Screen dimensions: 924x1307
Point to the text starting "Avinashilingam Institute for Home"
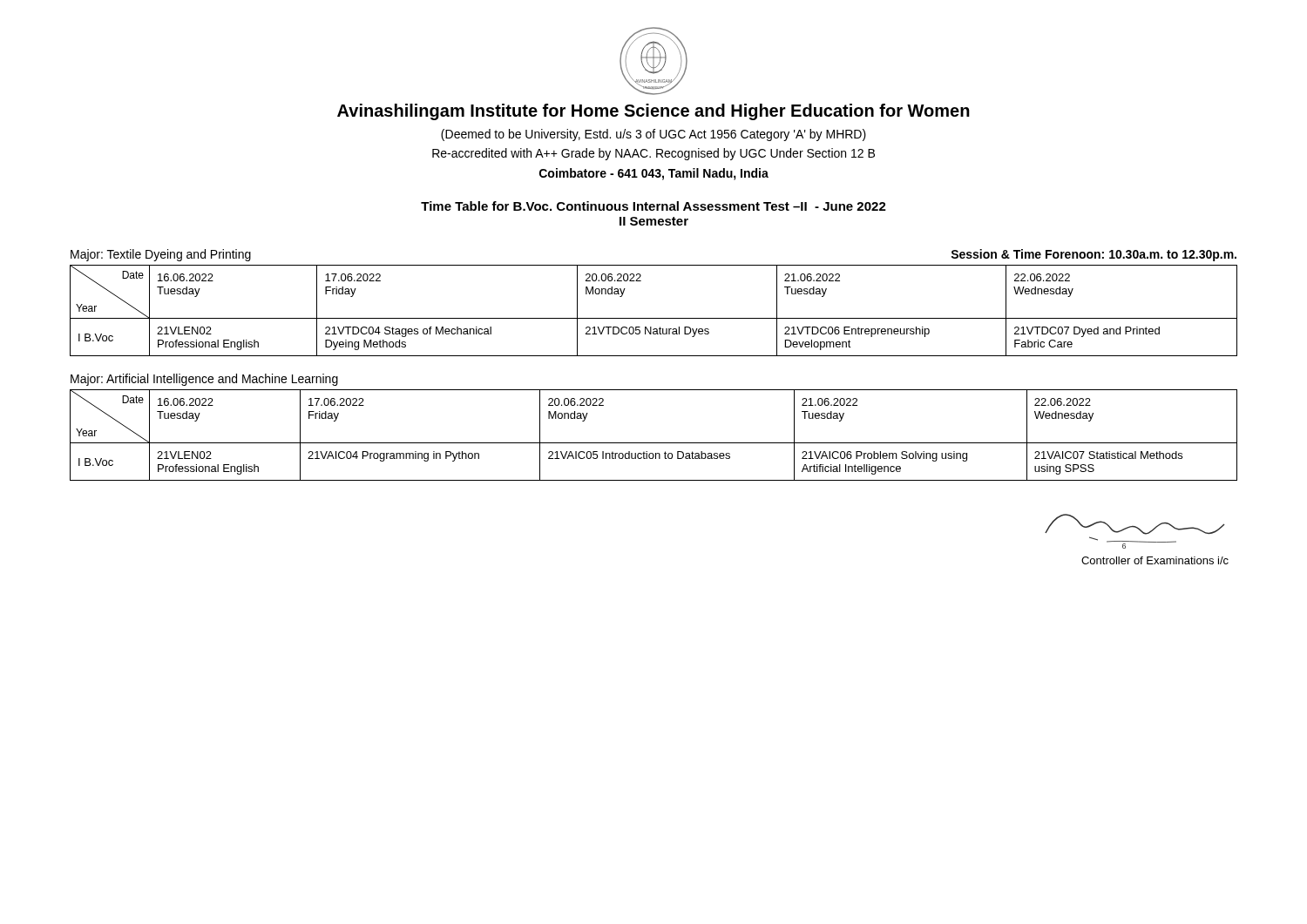654,111
